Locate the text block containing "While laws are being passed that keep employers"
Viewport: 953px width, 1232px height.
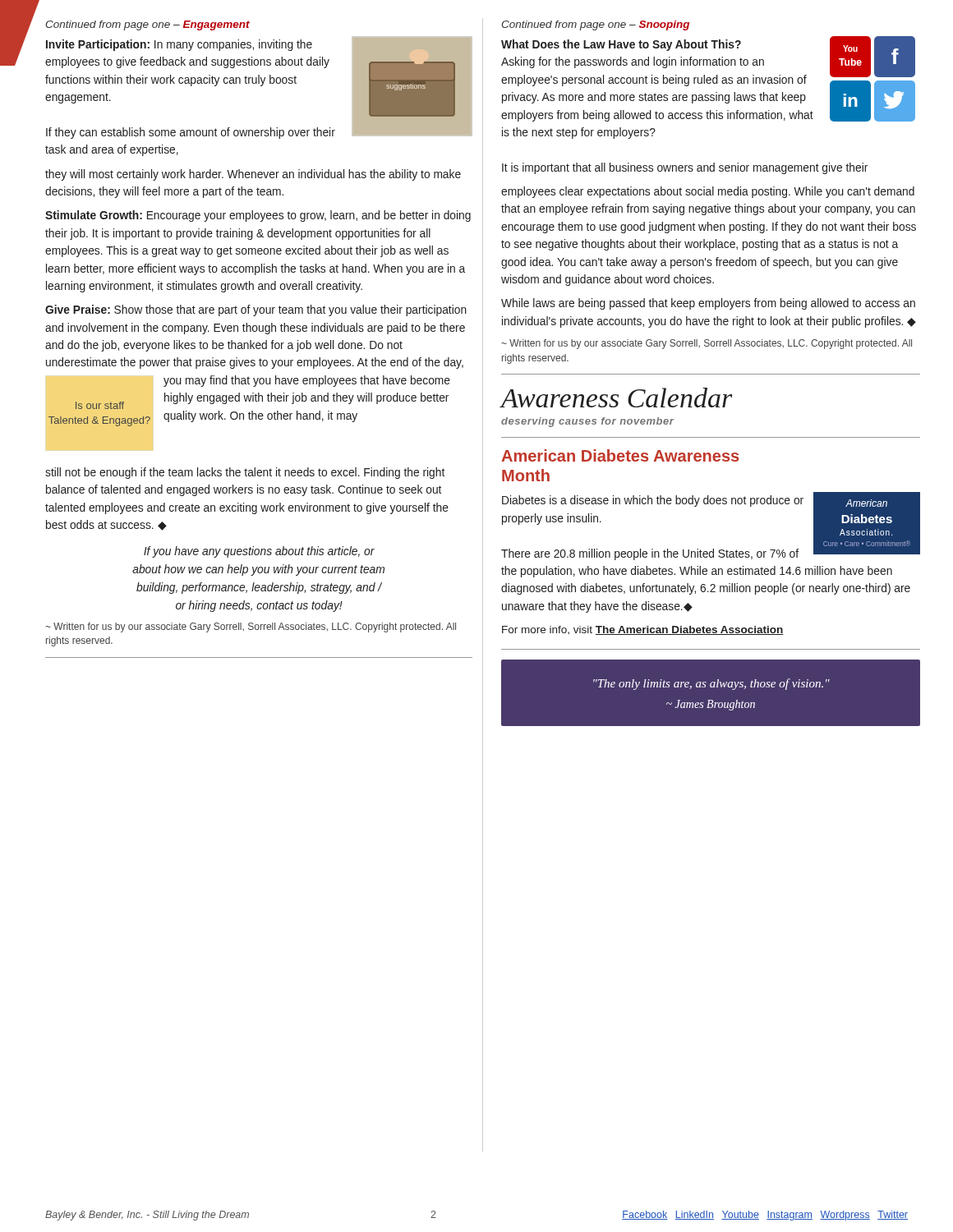[709, 312]
